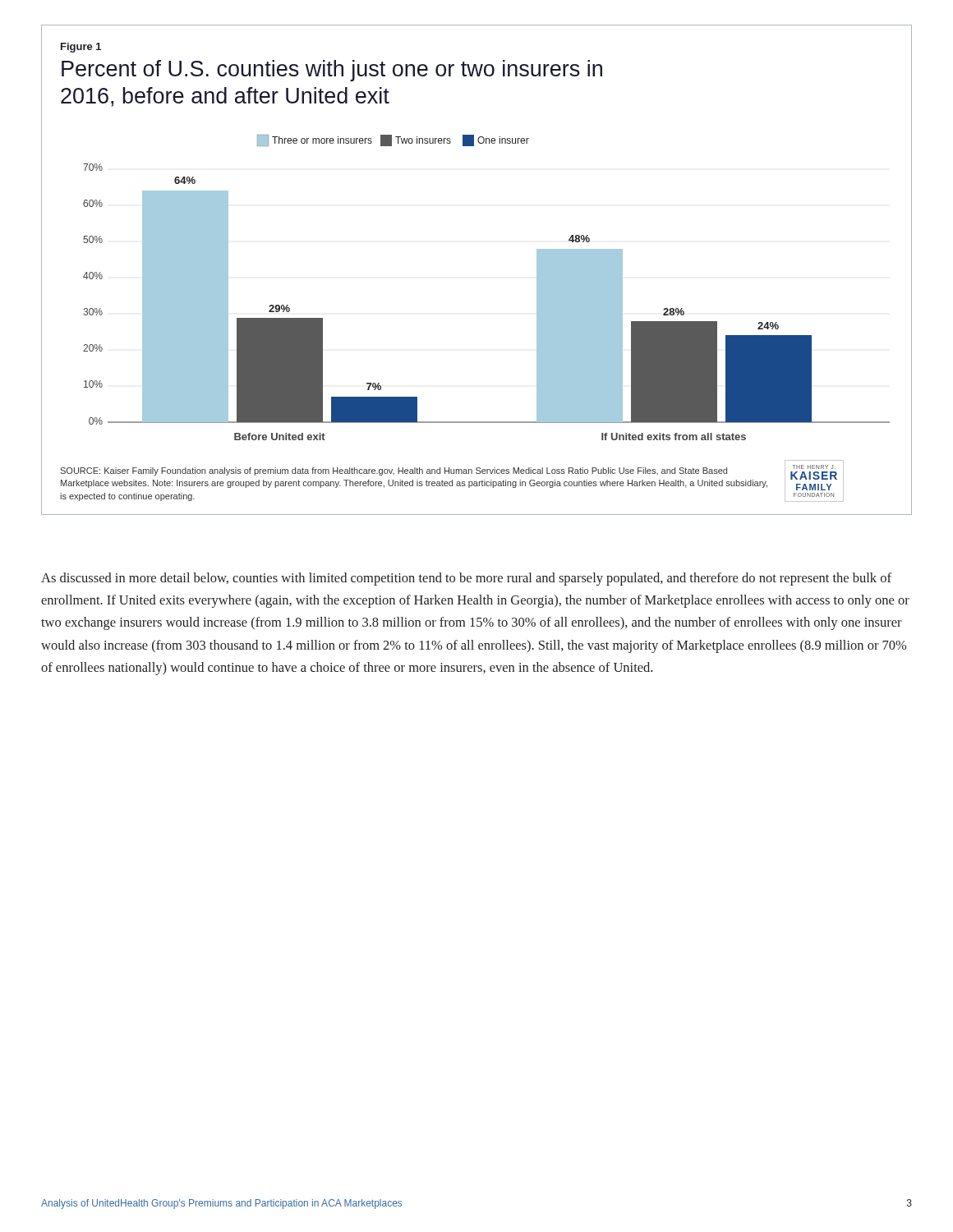The image size is (953, 1232).
Task: Click a grouped bar chart
Action: (476, 289)
